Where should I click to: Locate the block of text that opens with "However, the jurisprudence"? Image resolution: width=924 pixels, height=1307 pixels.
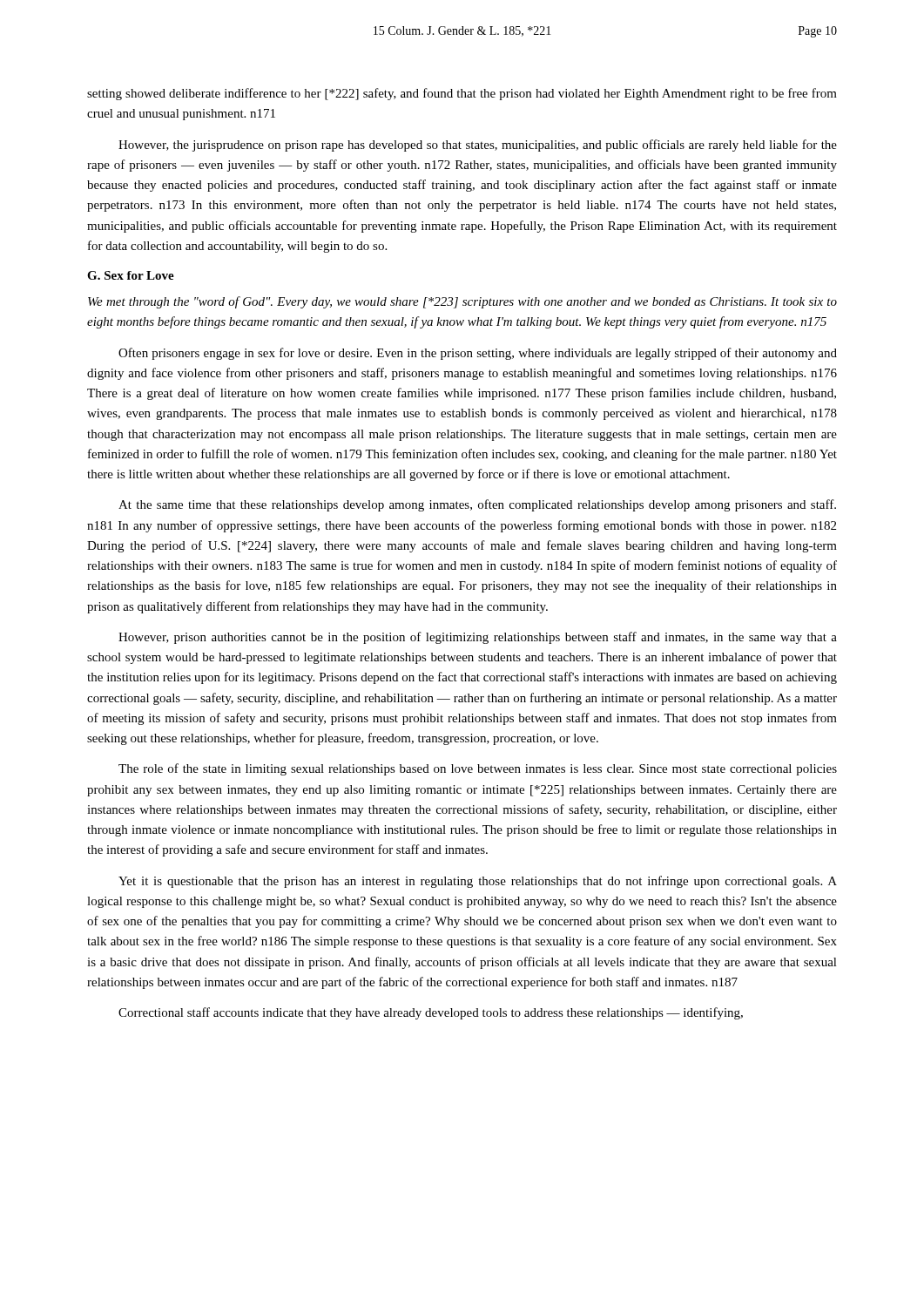tap(462, 195)
